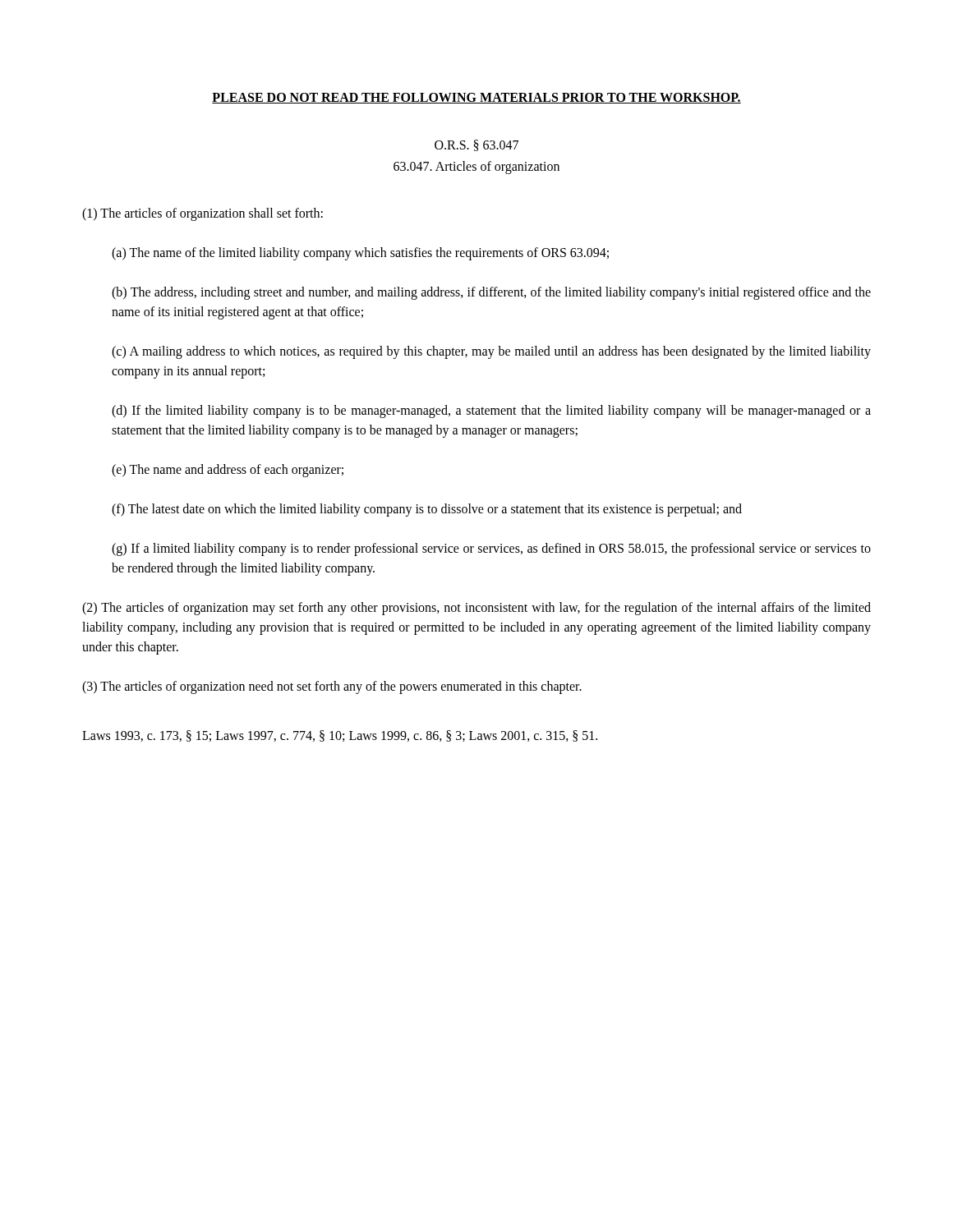The image size is (953, 1232).
Task: Point to "(1) The articles of organization shall set forth:"
Action: pyautogui.click(x=203, y=213)
